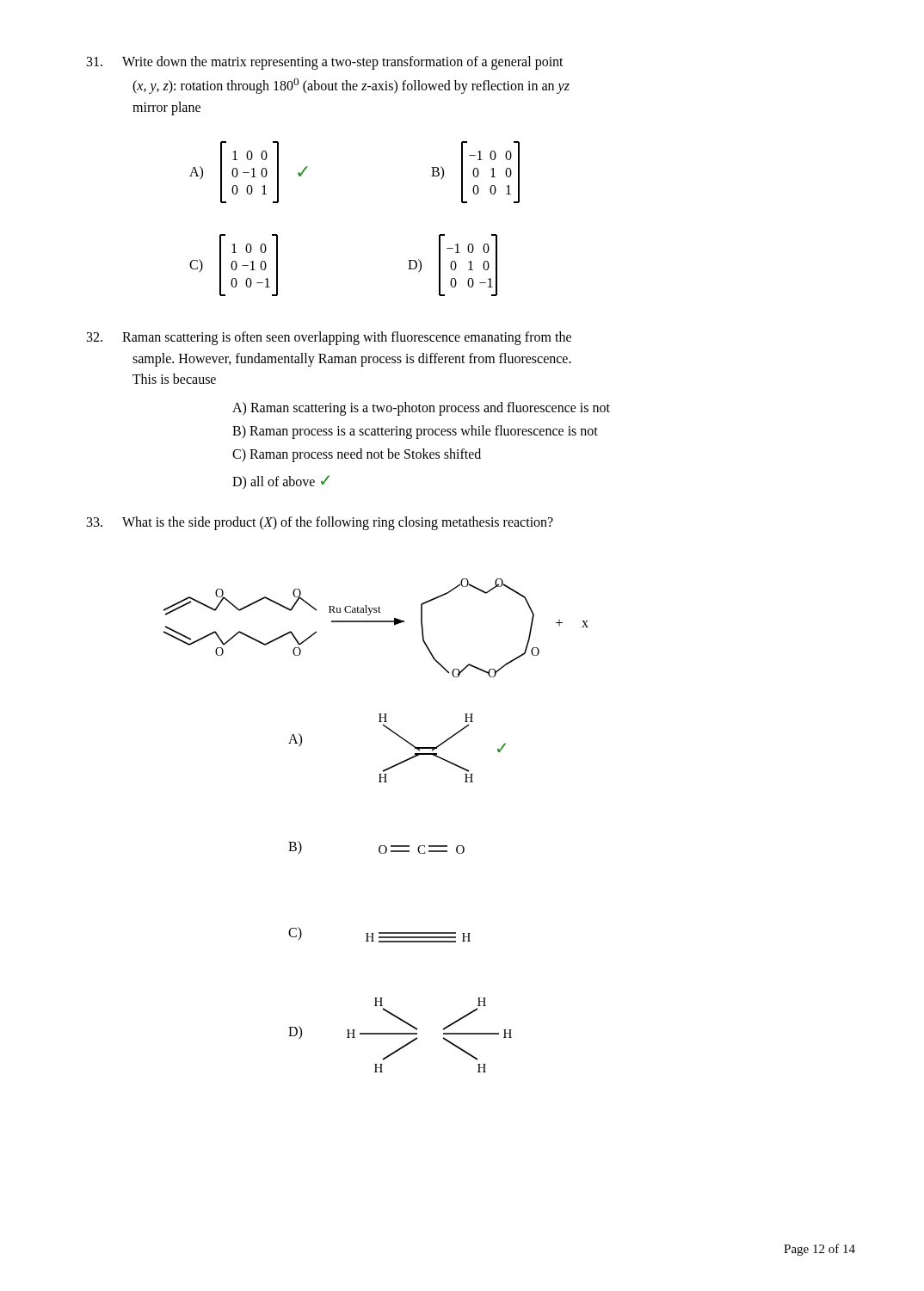Select the element starting "C) Raman process need"
924x1291 pixels.
[x=357, y=454]
